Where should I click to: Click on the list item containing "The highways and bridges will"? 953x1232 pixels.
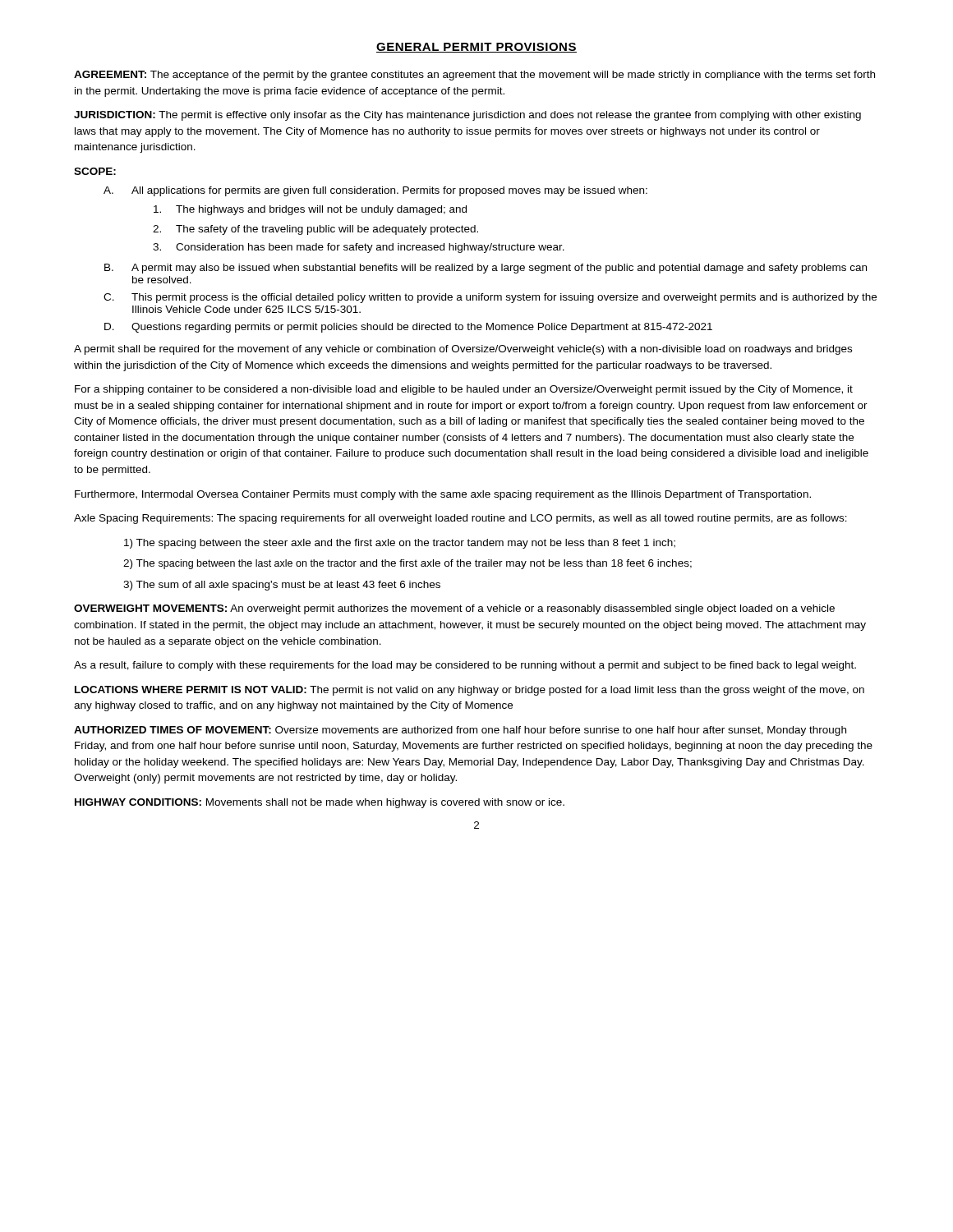click(310, 210)
